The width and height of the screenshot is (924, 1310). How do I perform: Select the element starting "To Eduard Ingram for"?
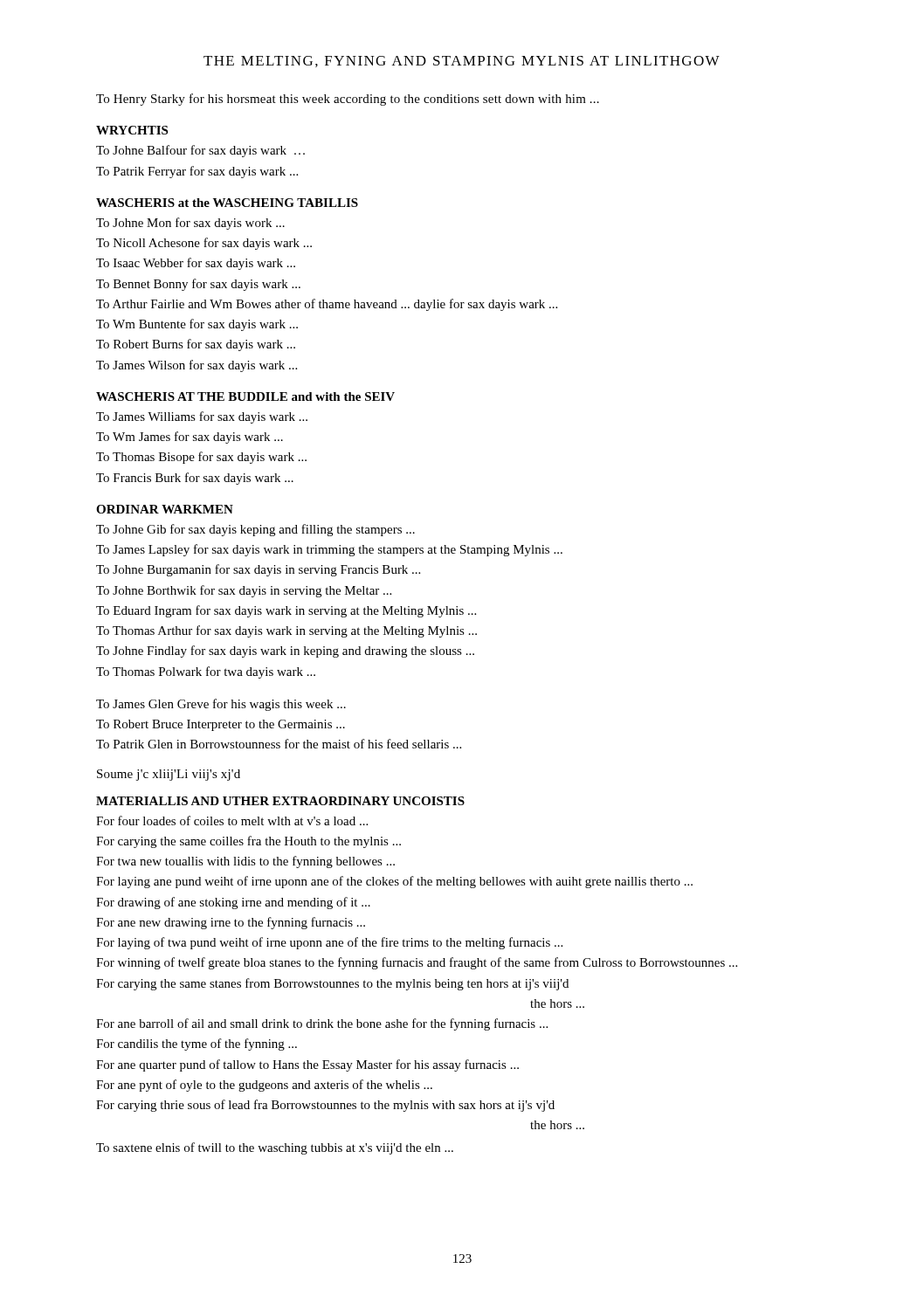(287, 610)
